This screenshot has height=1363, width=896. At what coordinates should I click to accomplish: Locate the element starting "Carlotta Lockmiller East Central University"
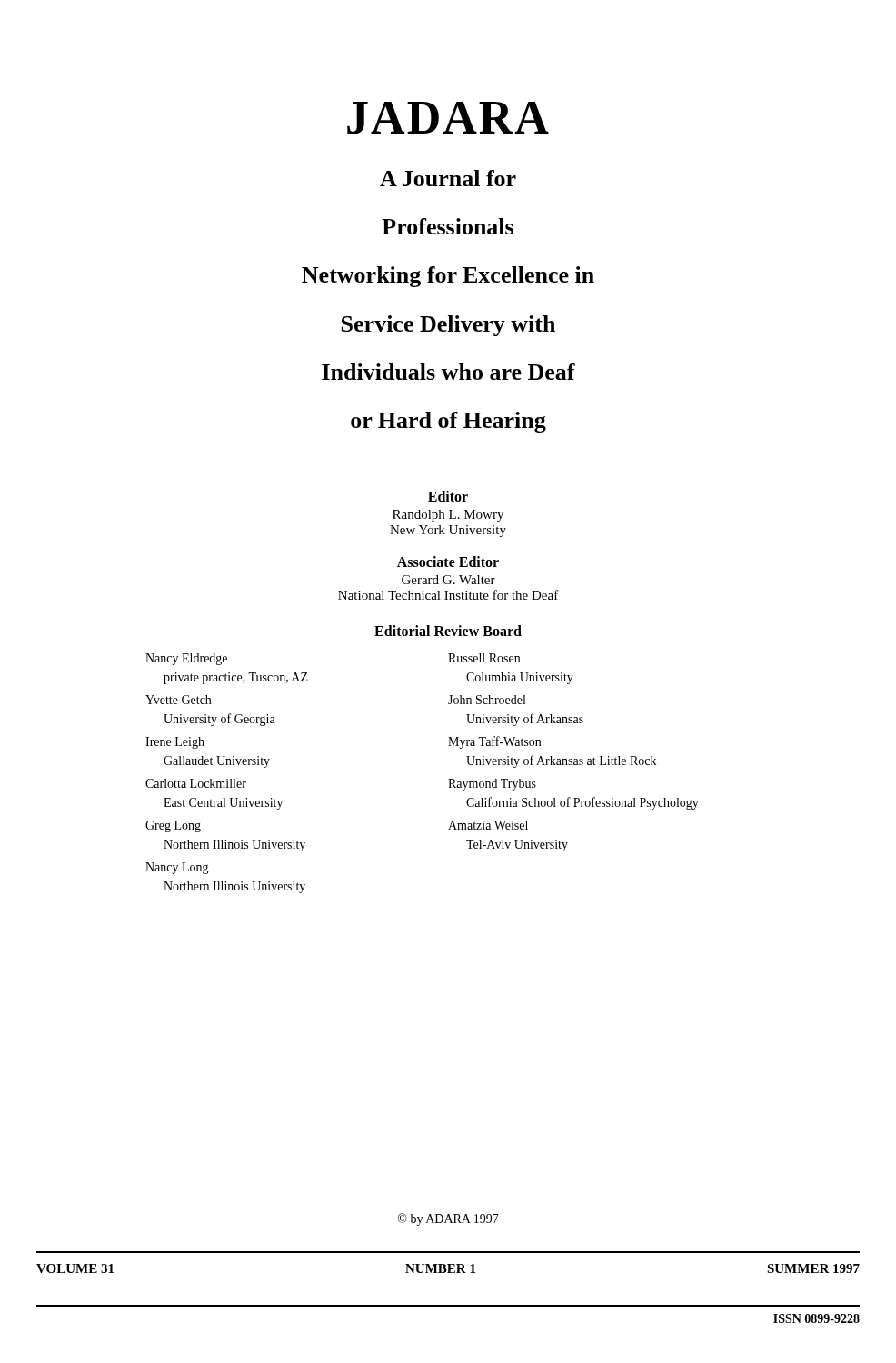(196, 783)
